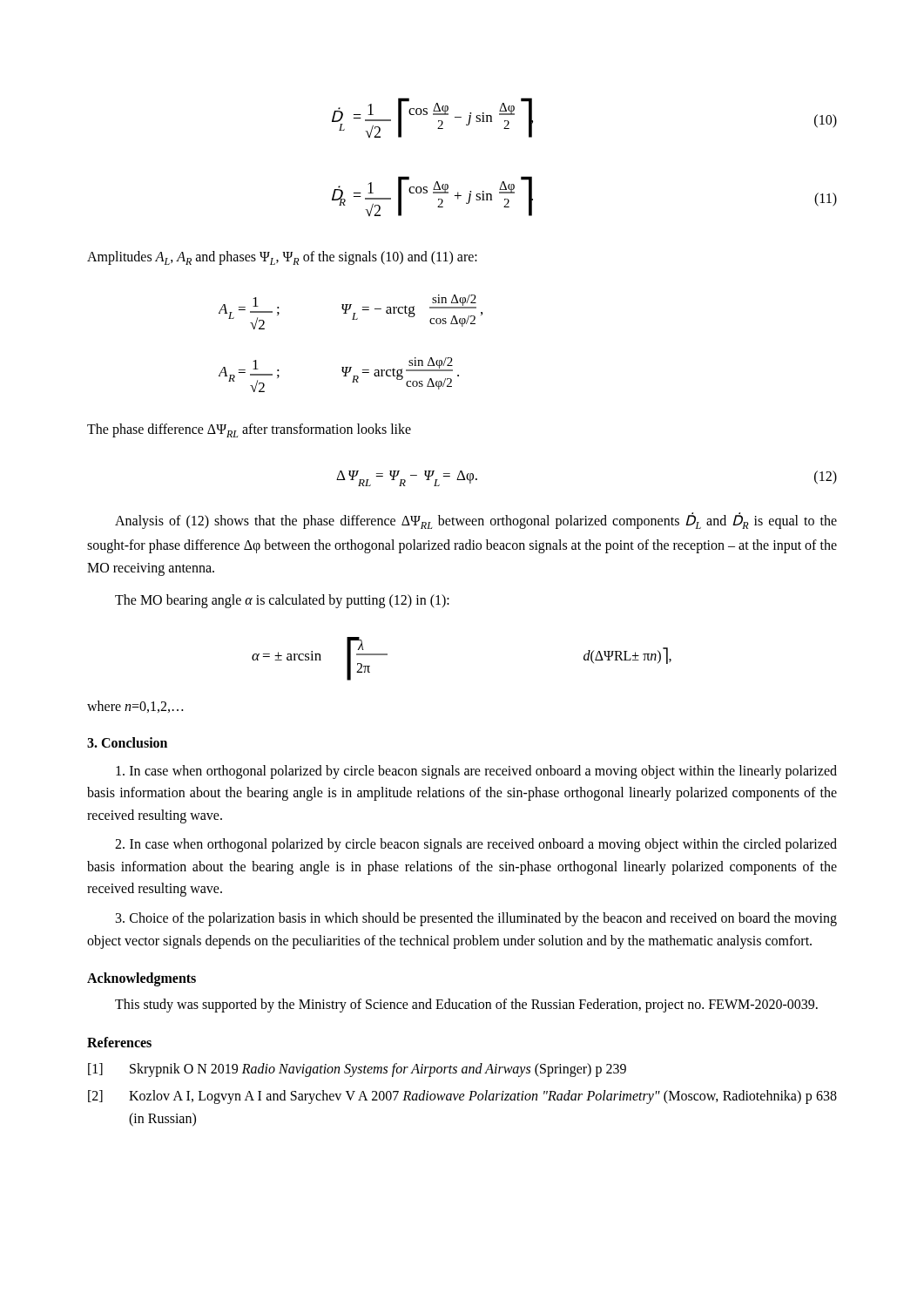Locate the element starting "Ḋ R = 1 √2 ⎡"
Screen dimensions: 1307x924
pos(440,193)
